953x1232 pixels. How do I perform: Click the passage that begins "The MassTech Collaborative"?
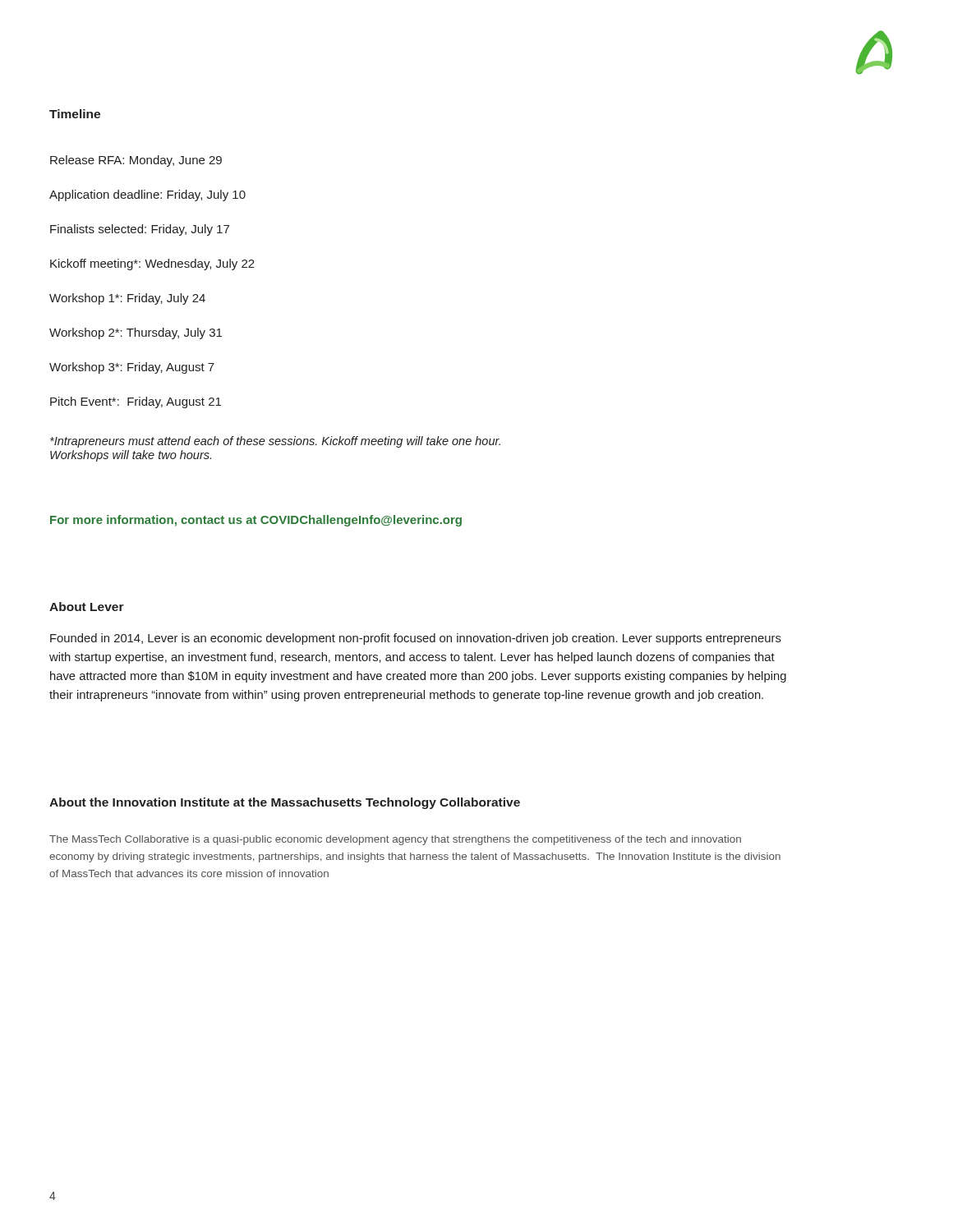[x=419, y=857]
